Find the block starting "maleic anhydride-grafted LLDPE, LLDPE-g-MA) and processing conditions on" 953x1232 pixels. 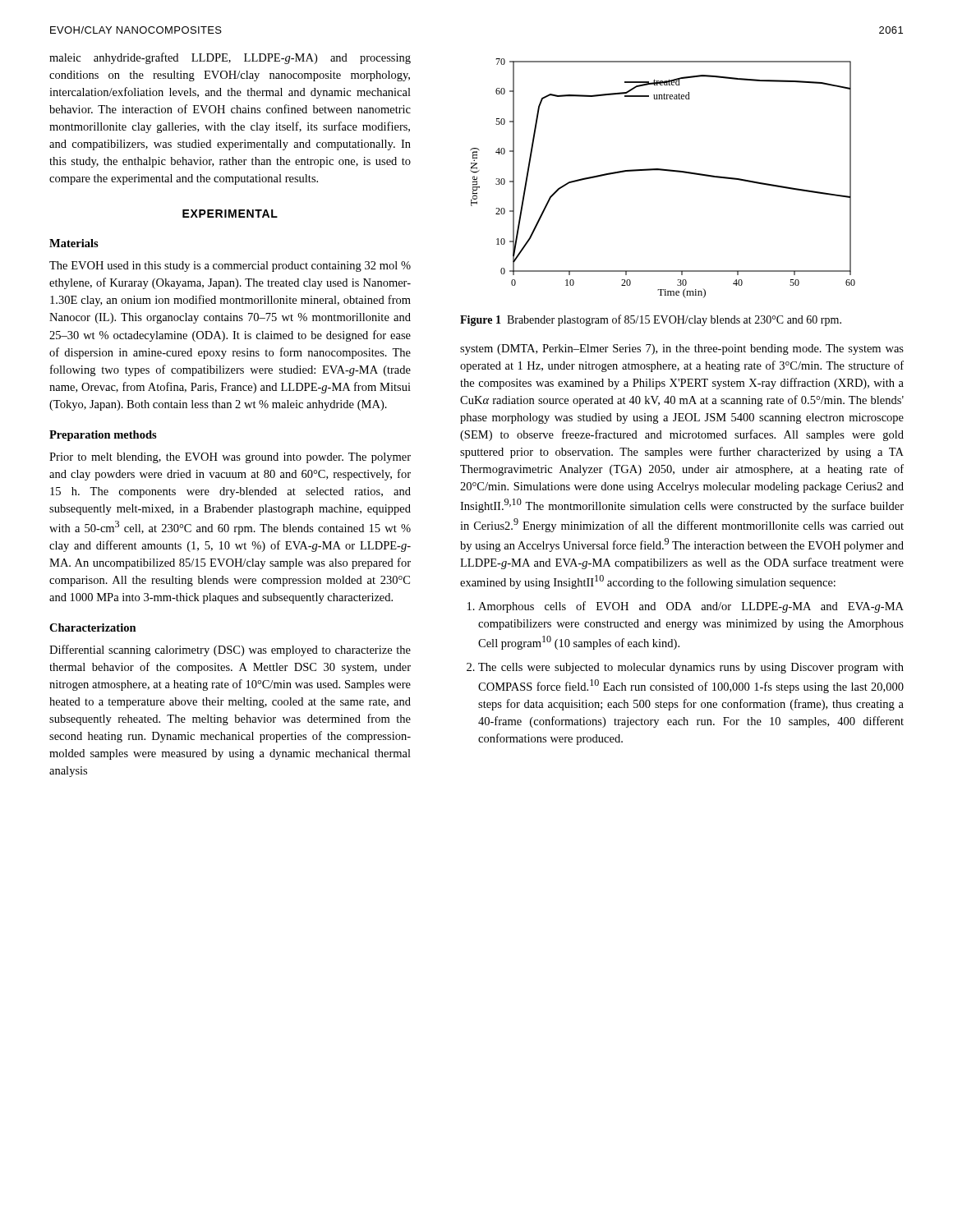[230, 118]
